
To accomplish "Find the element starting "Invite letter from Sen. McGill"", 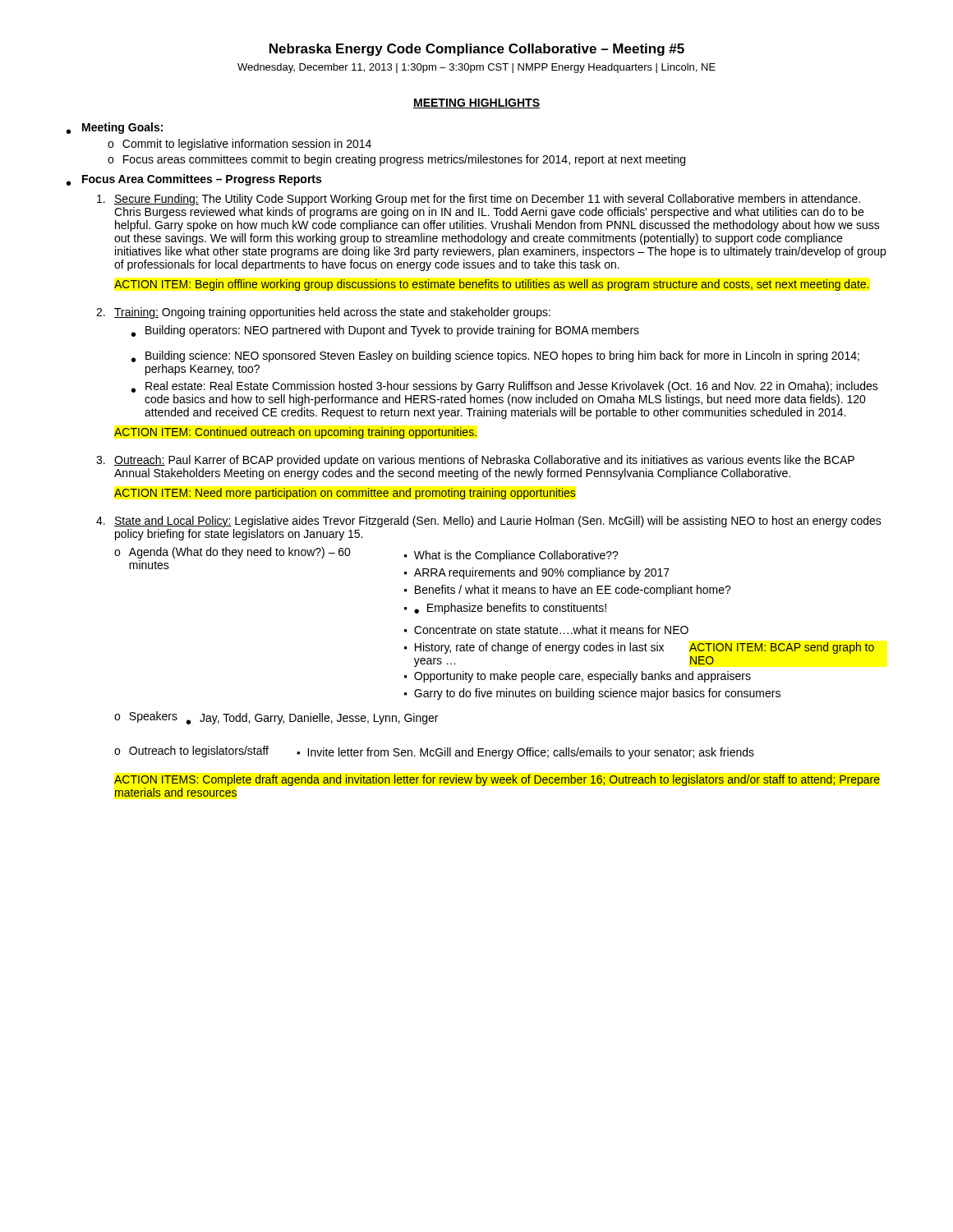I will 531,752.
